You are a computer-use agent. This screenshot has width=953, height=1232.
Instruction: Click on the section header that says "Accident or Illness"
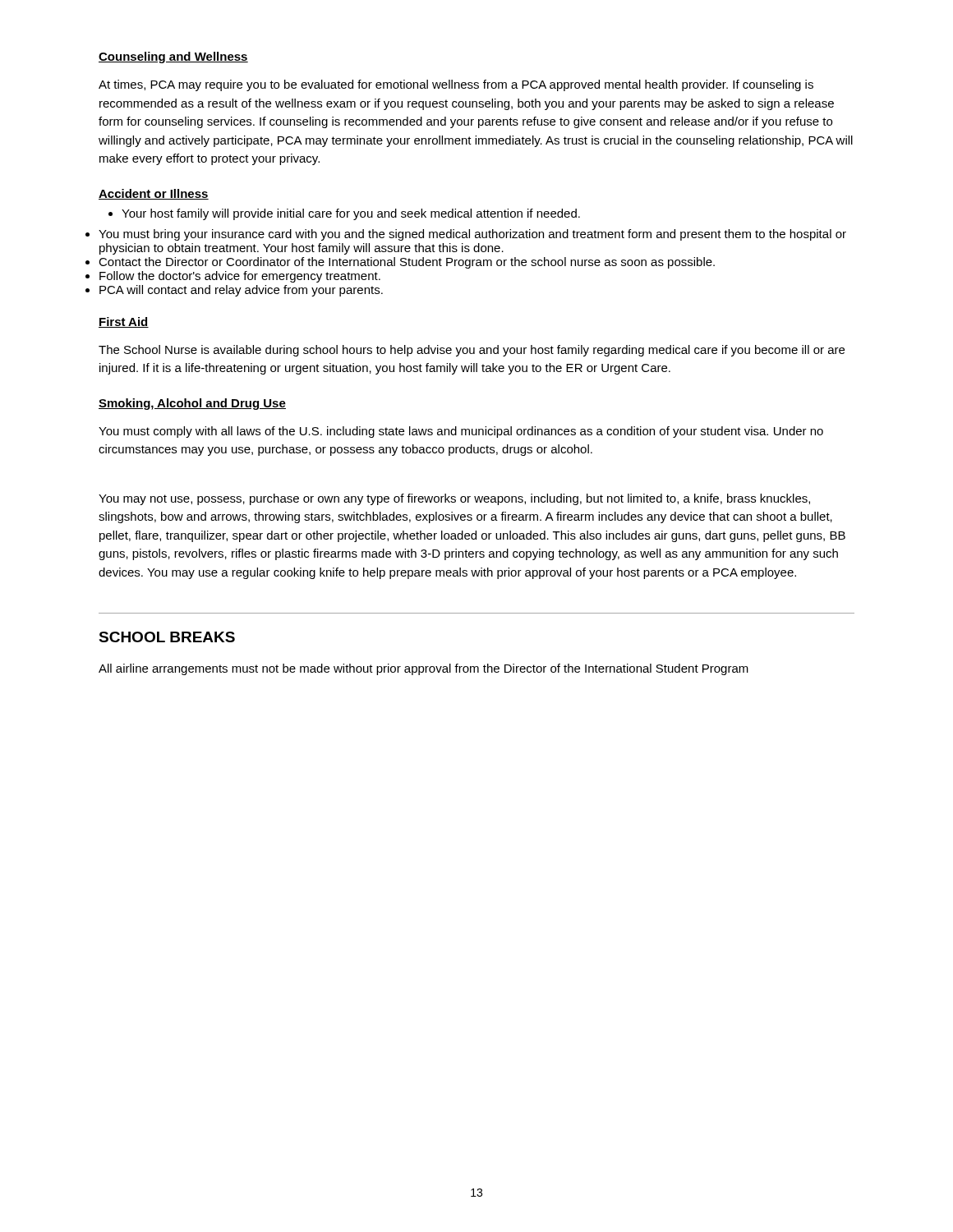154,194
